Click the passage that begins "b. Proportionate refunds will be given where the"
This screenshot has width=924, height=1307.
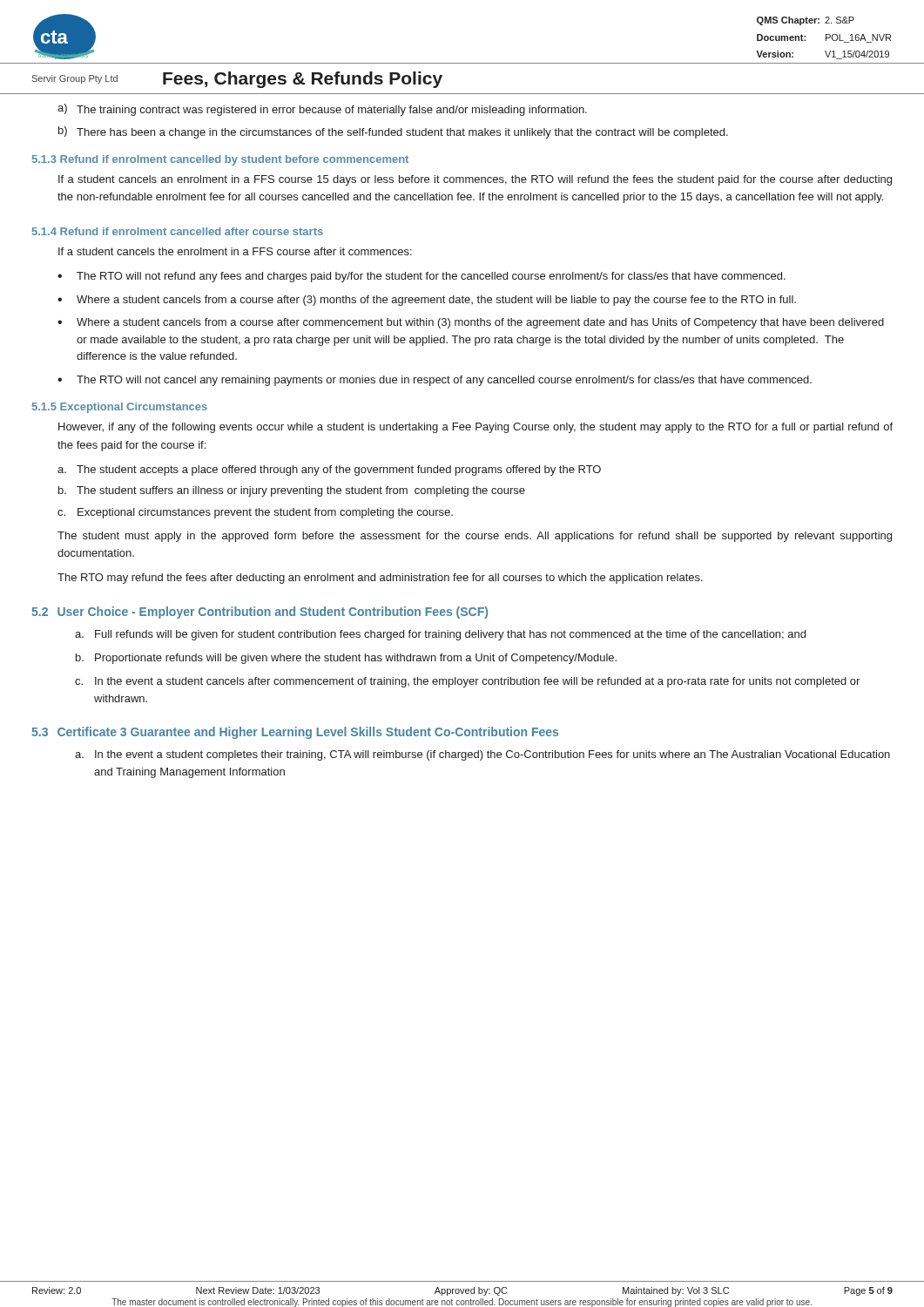(x=346, y=658)
